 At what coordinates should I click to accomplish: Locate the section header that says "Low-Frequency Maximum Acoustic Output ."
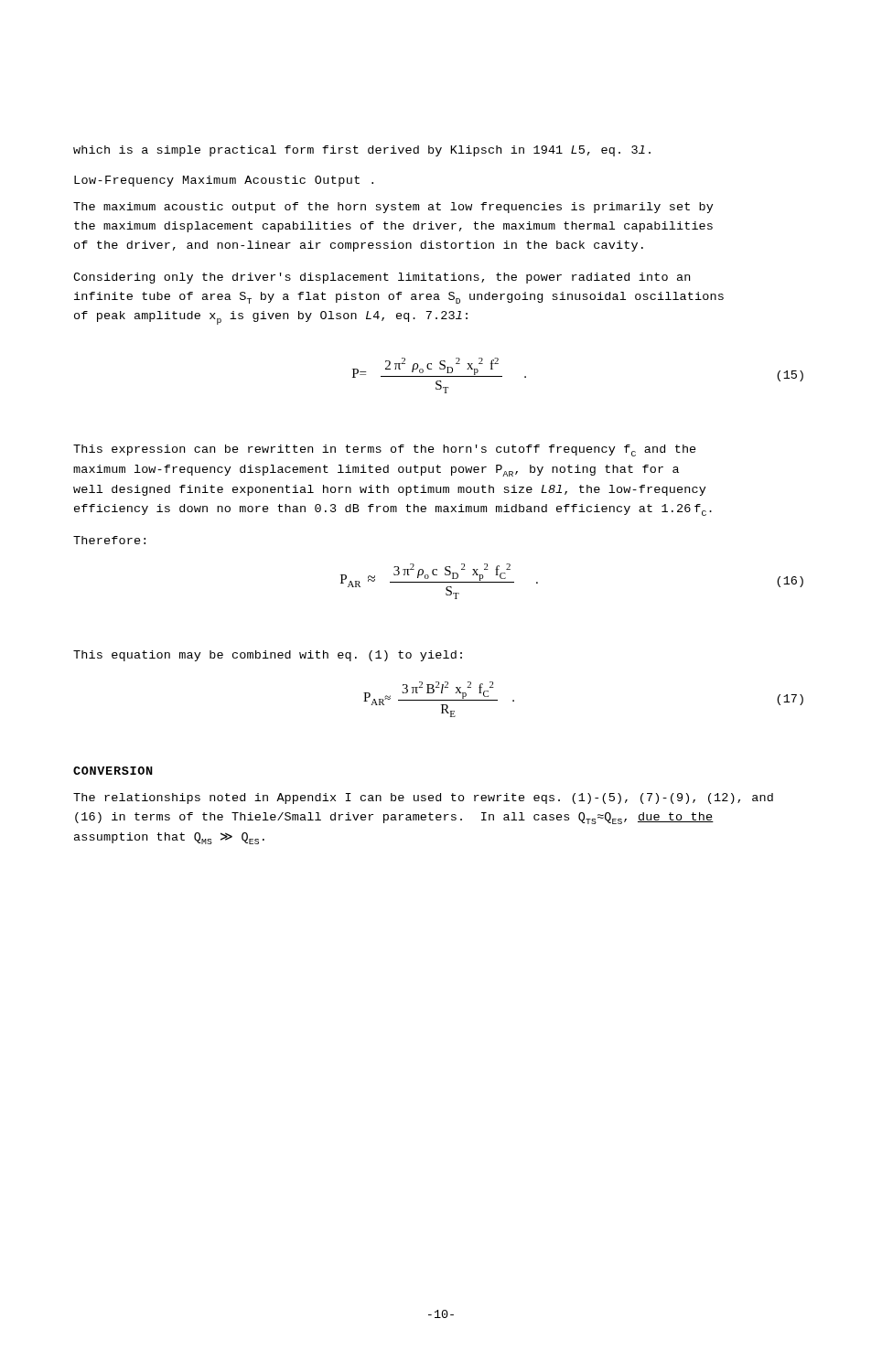click(x=225, y=181)
